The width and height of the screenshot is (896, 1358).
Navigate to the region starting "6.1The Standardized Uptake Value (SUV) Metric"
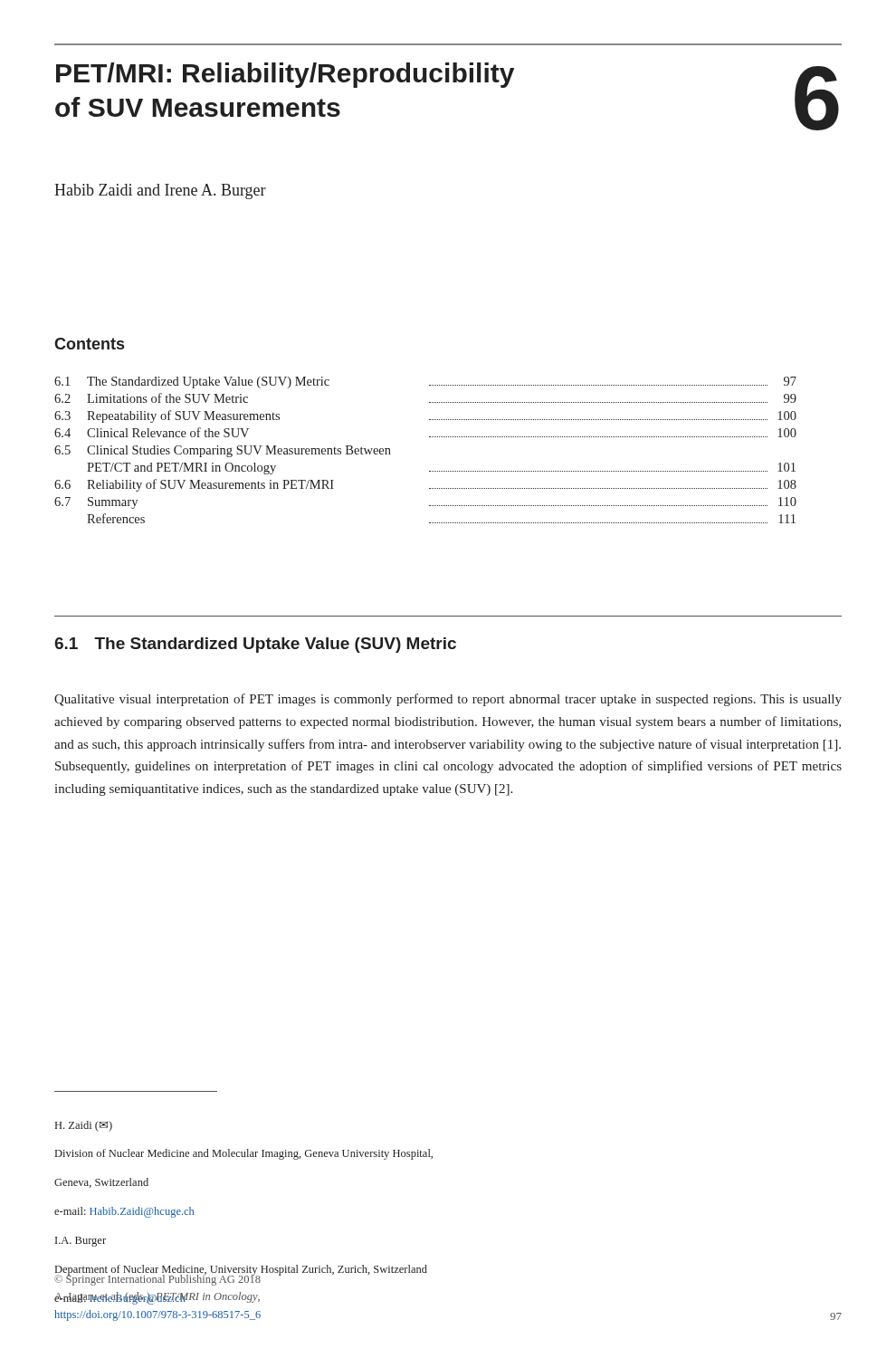click(448, 644)
